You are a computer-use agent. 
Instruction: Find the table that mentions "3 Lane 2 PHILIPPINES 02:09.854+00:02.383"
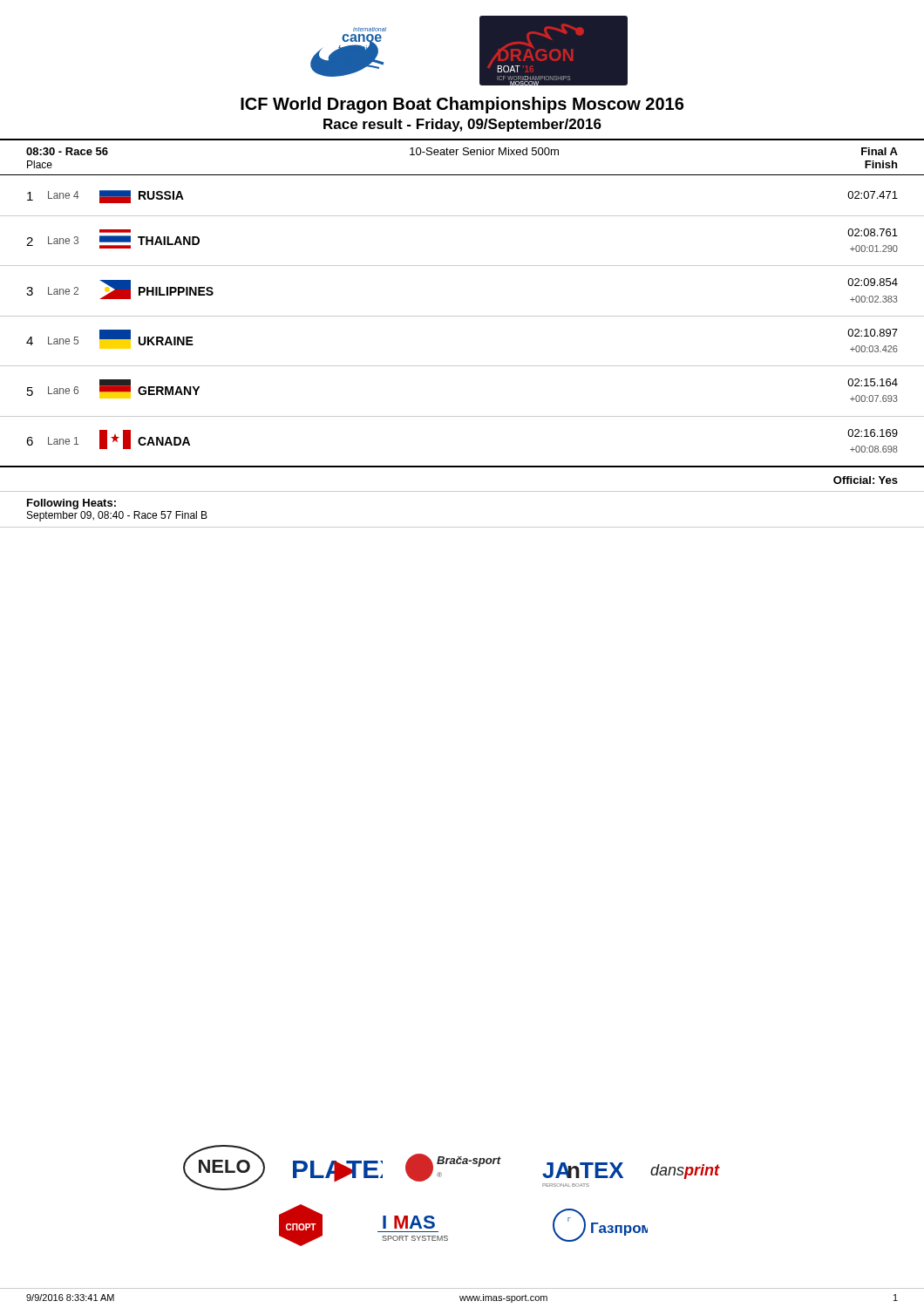(462, 291)
